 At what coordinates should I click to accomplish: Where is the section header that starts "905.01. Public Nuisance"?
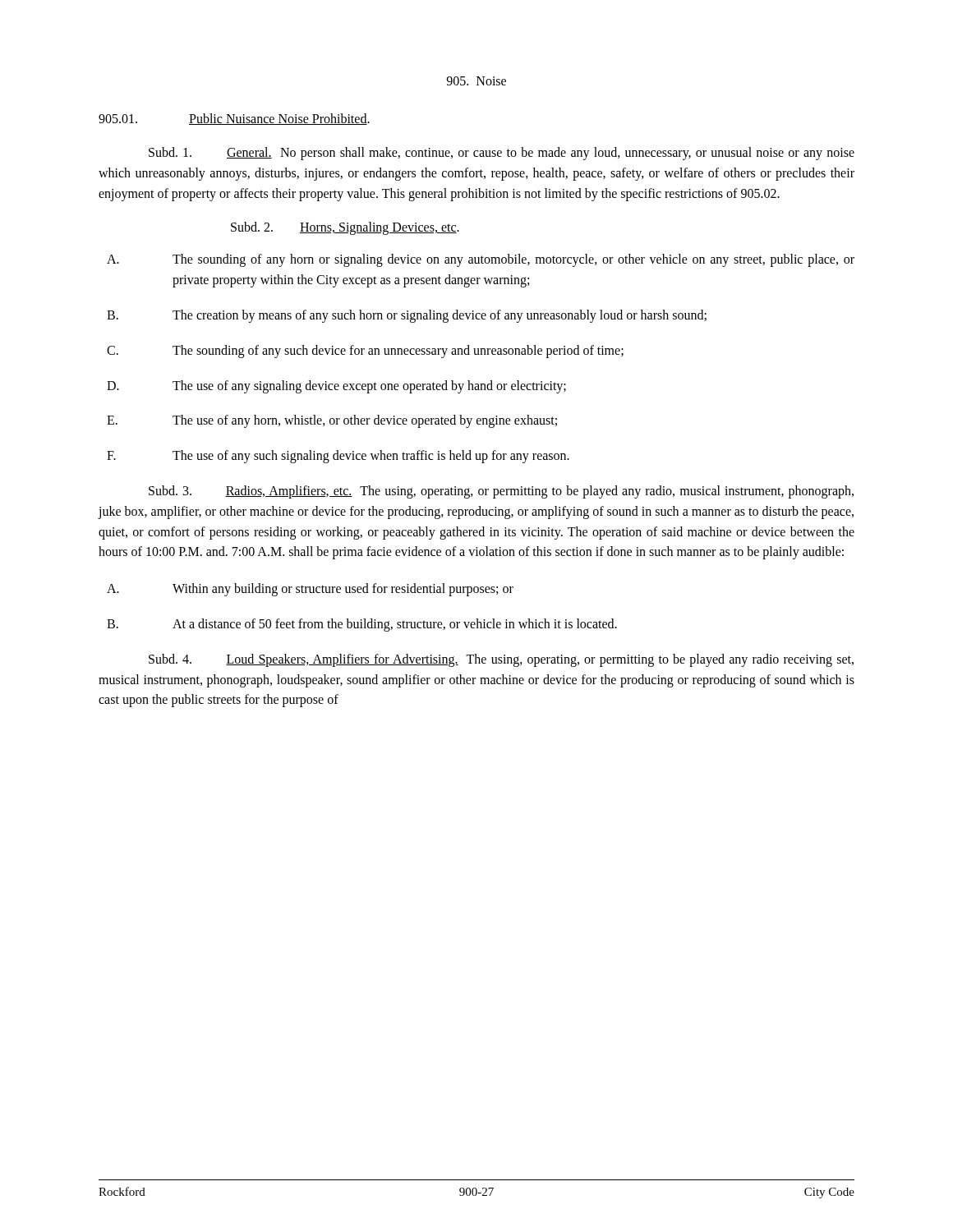pyautogui.click(x=234, y=119)
